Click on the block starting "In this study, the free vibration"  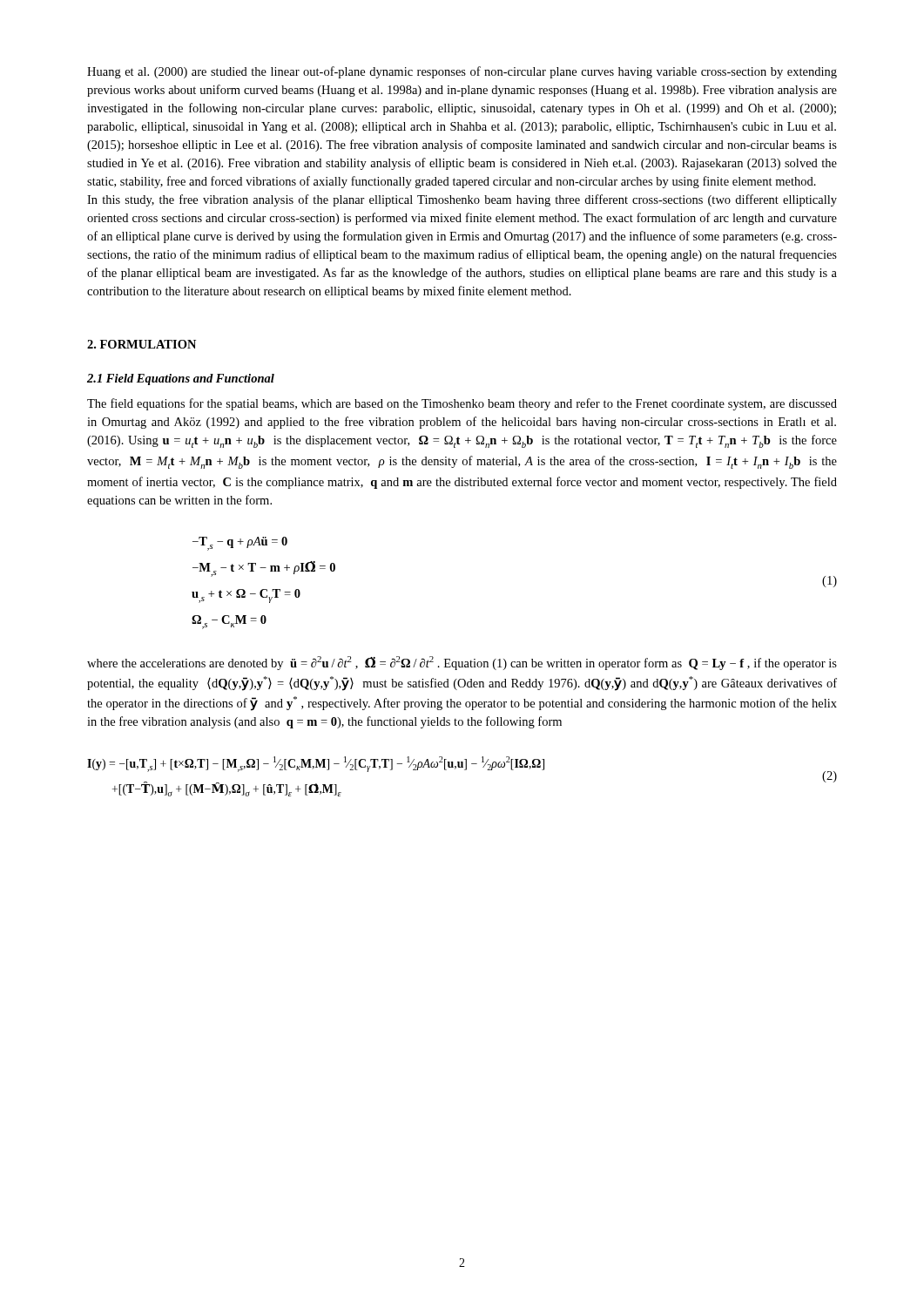[462, 245]
